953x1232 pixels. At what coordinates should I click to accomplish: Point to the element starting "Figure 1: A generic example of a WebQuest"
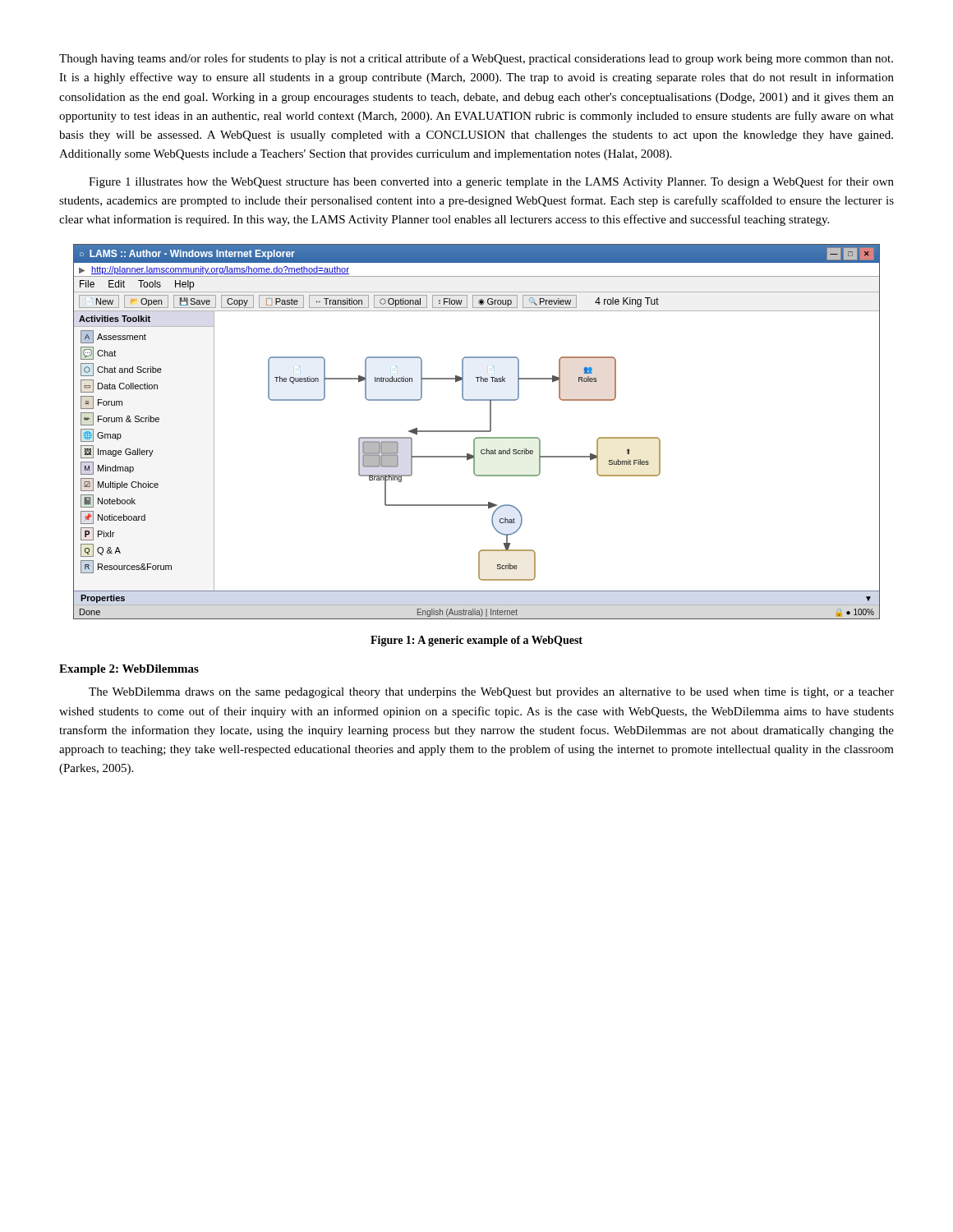476,640
